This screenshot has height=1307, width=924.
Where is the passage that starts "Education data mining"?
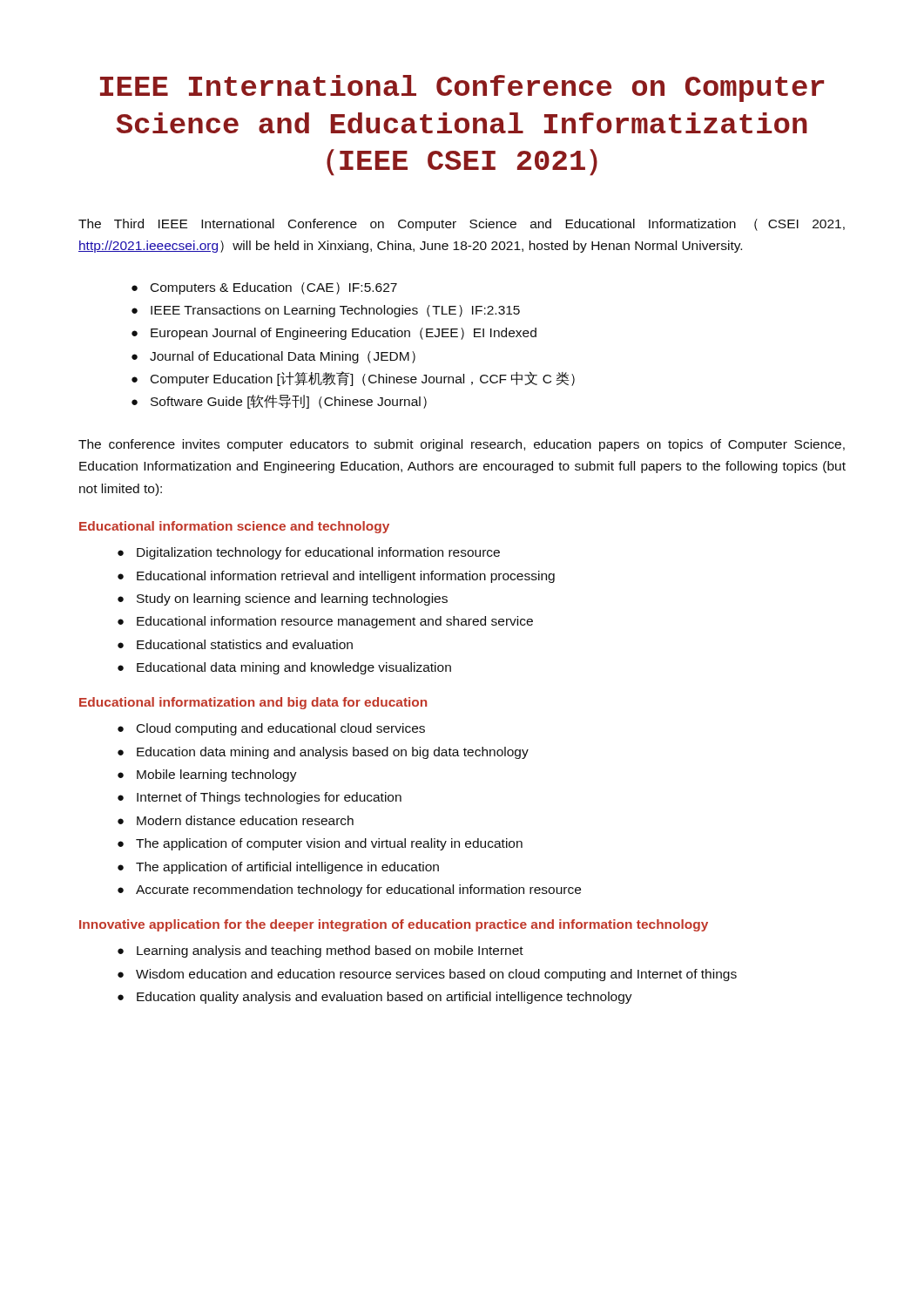(332, 751)
